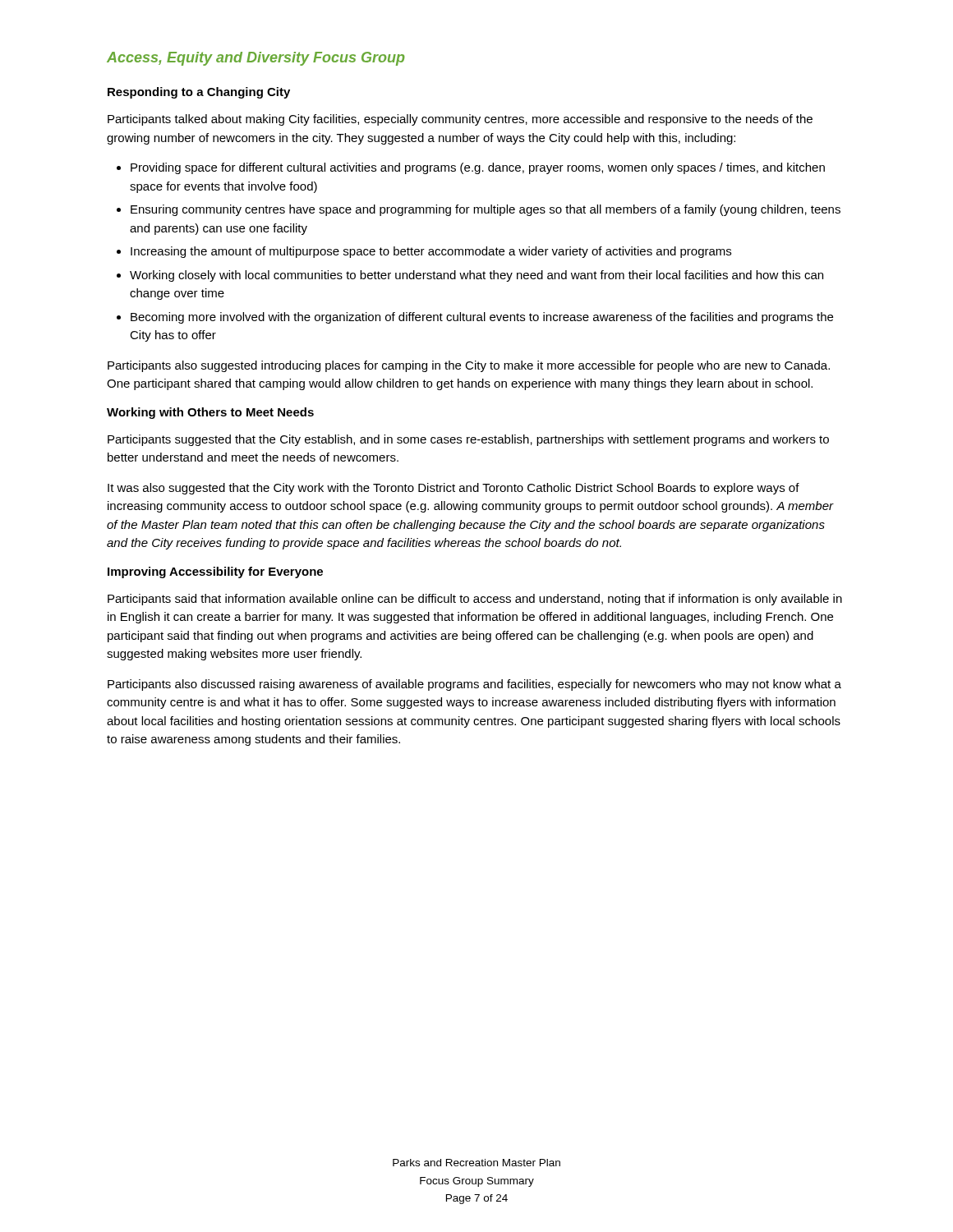The height and width of the screenshot is (1232, 953).
Task: Select the passage starting "Increasing the amount of"
Action: (431, 251)
